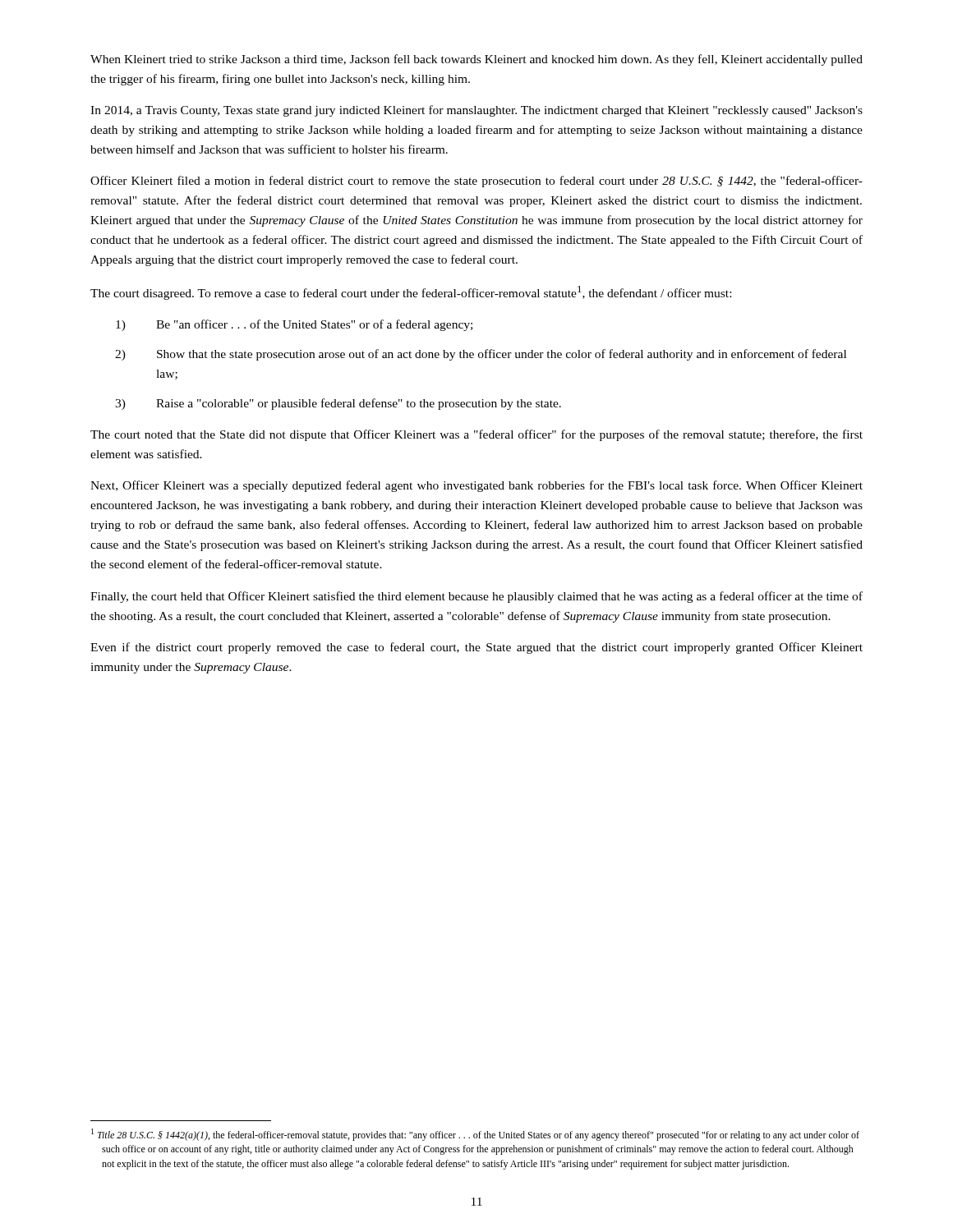Find the text block that reads "Finally, the court held"
Screen dimensions: 1232x953
click(476, 606)
